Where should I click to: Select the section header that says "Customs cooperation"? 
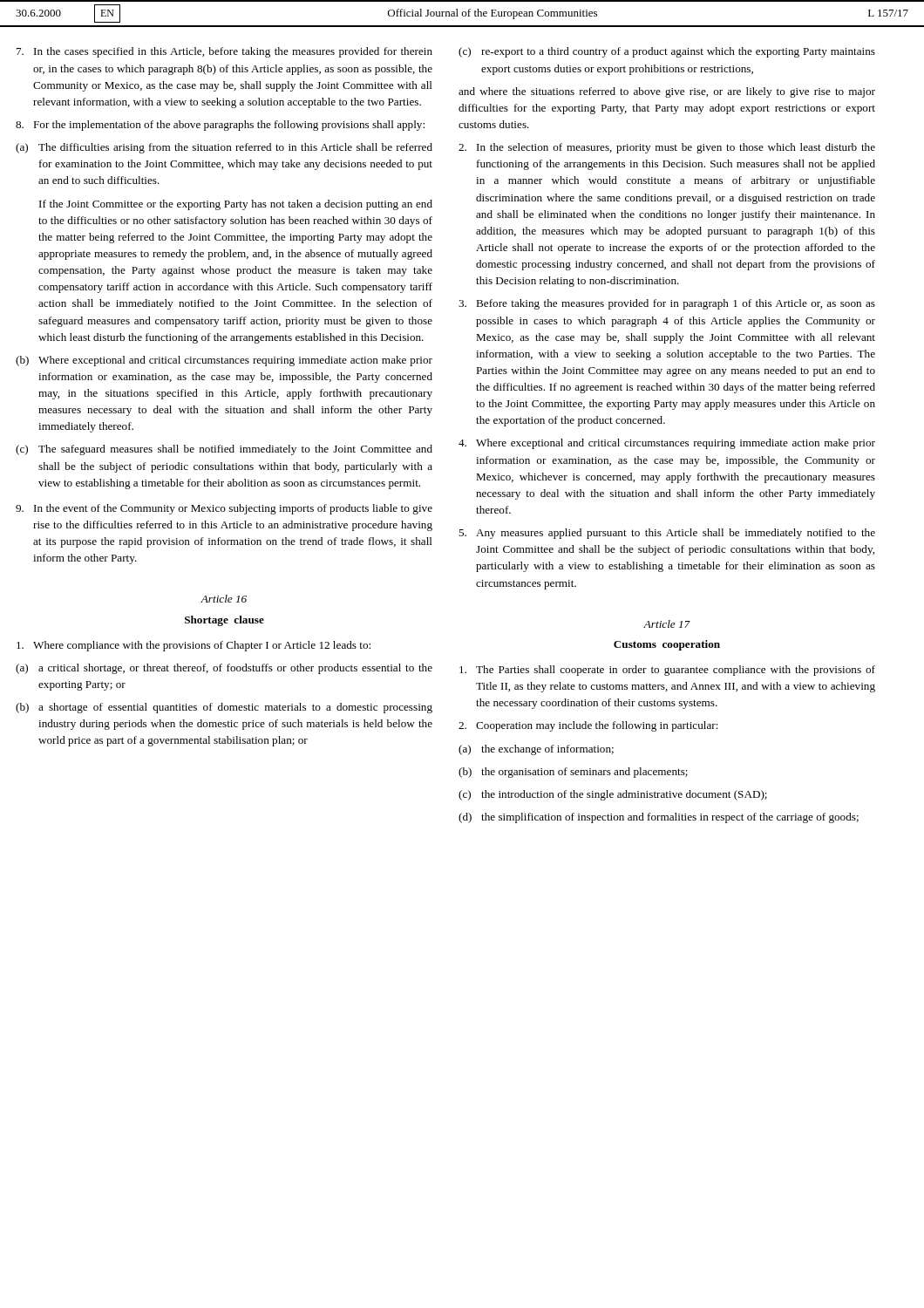pos(667,644)
